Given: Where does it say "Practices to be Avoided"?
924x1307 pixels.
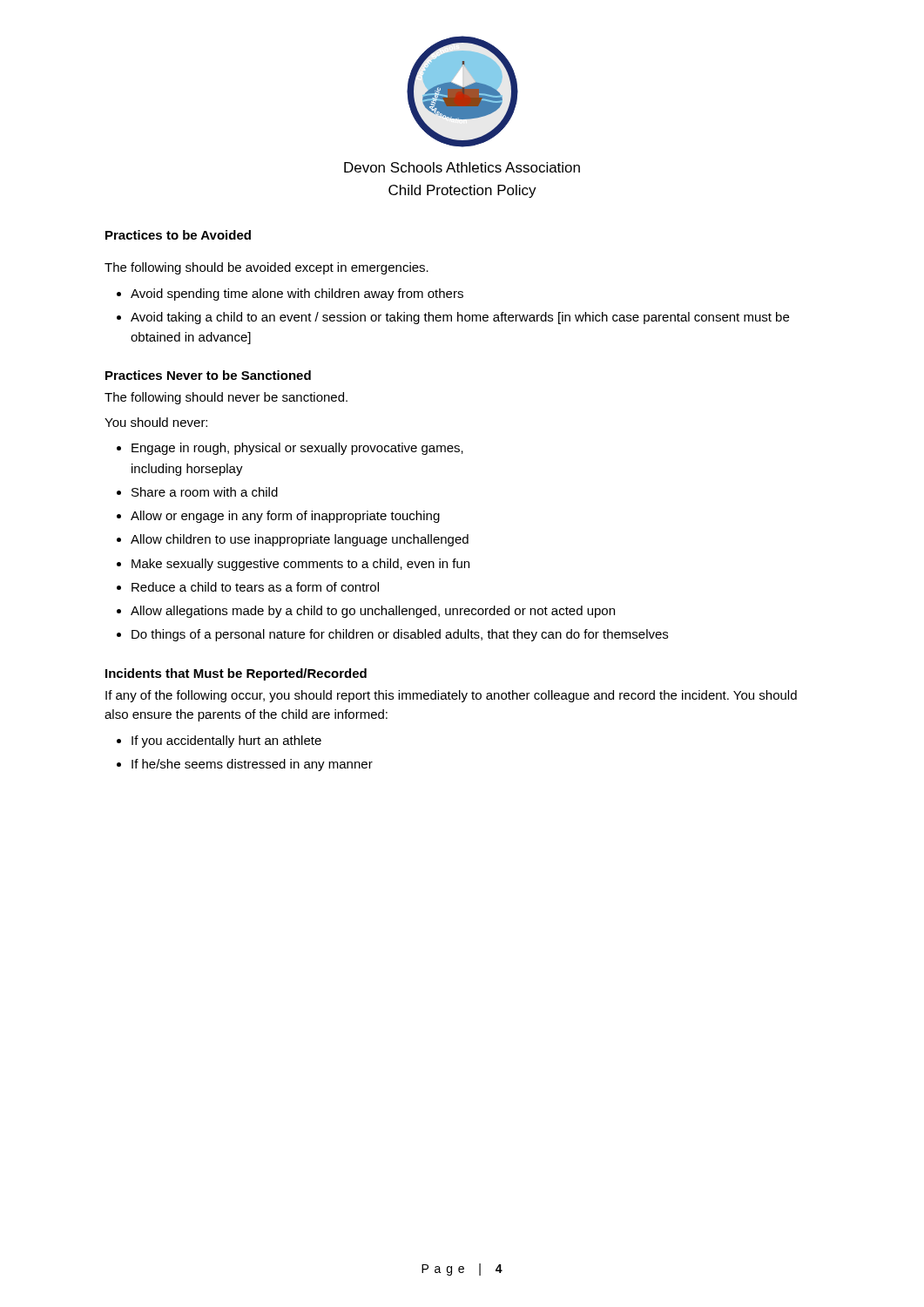Looking at the screenshot, I should click(x=178, y=235).
